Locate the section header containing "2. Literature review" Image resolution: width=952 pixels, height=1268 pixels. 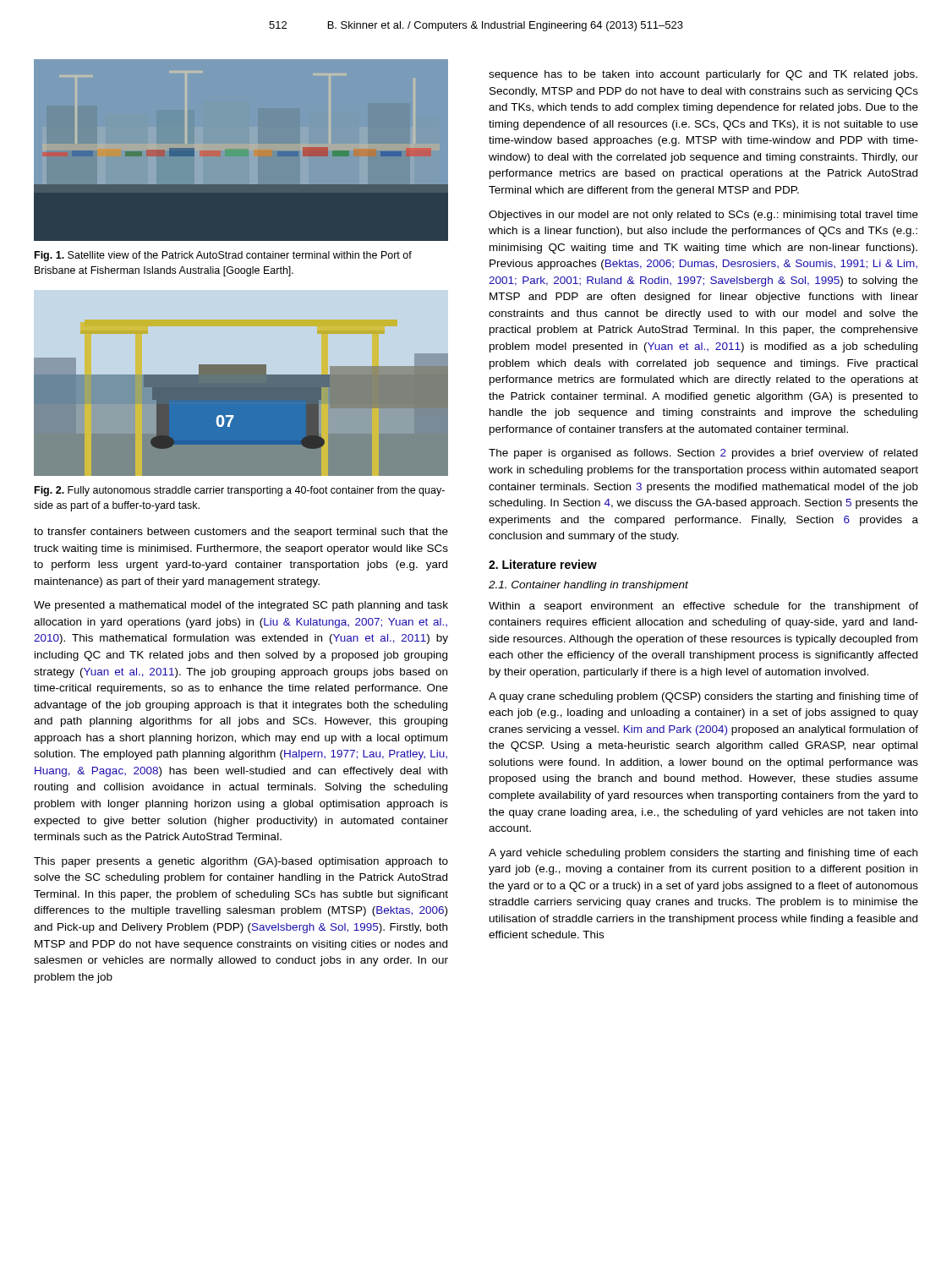(543, 564)
